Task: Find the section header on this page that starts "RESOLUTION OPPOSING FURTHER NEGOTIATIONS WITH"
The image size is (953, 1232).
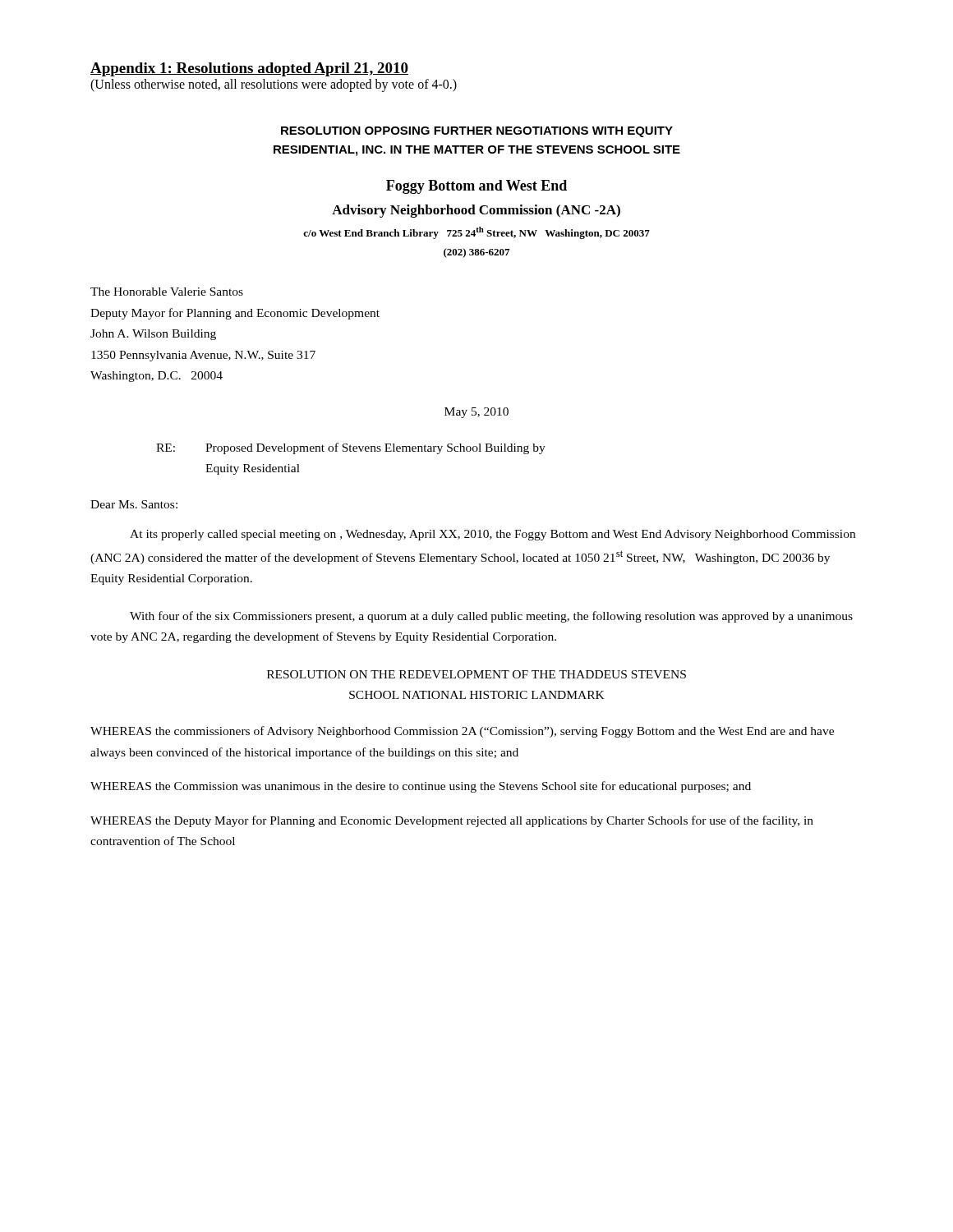Action: (476, 140)
